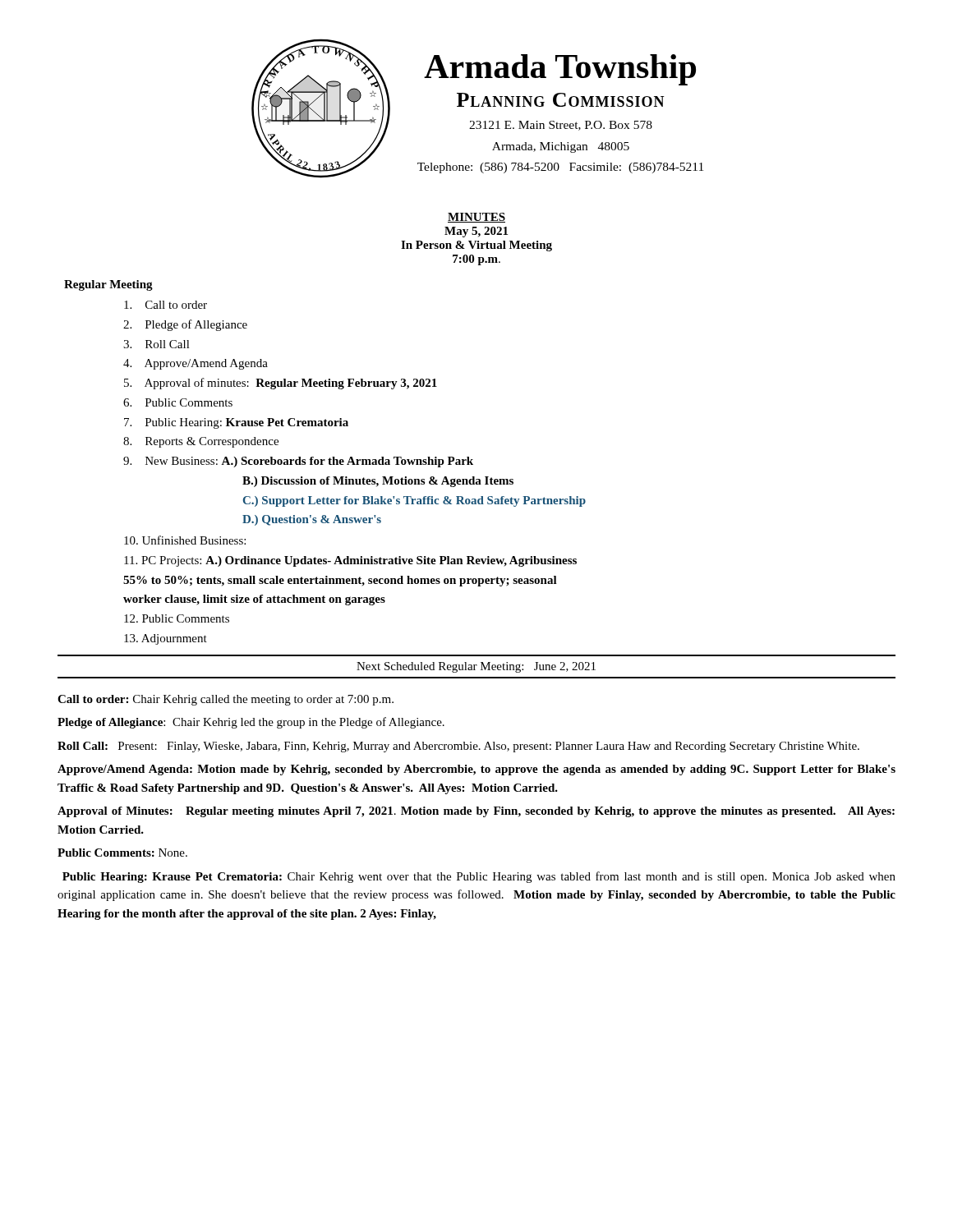
Task: Click the logo
Action: (321, 113)
